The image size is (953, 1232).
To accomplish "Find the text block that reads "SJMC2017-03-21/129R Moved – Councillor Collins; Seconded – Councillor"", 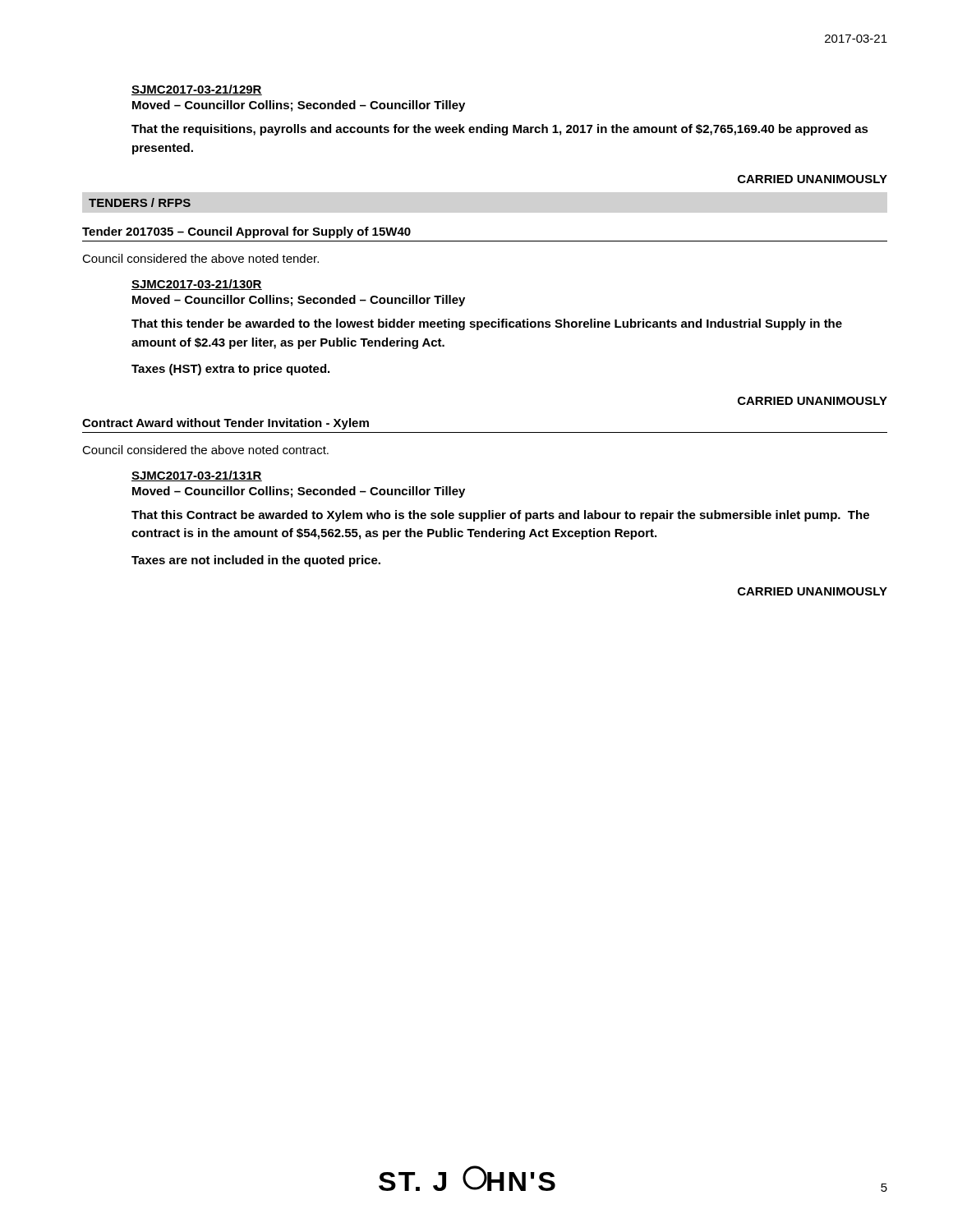I will click(x=509, y=120).
